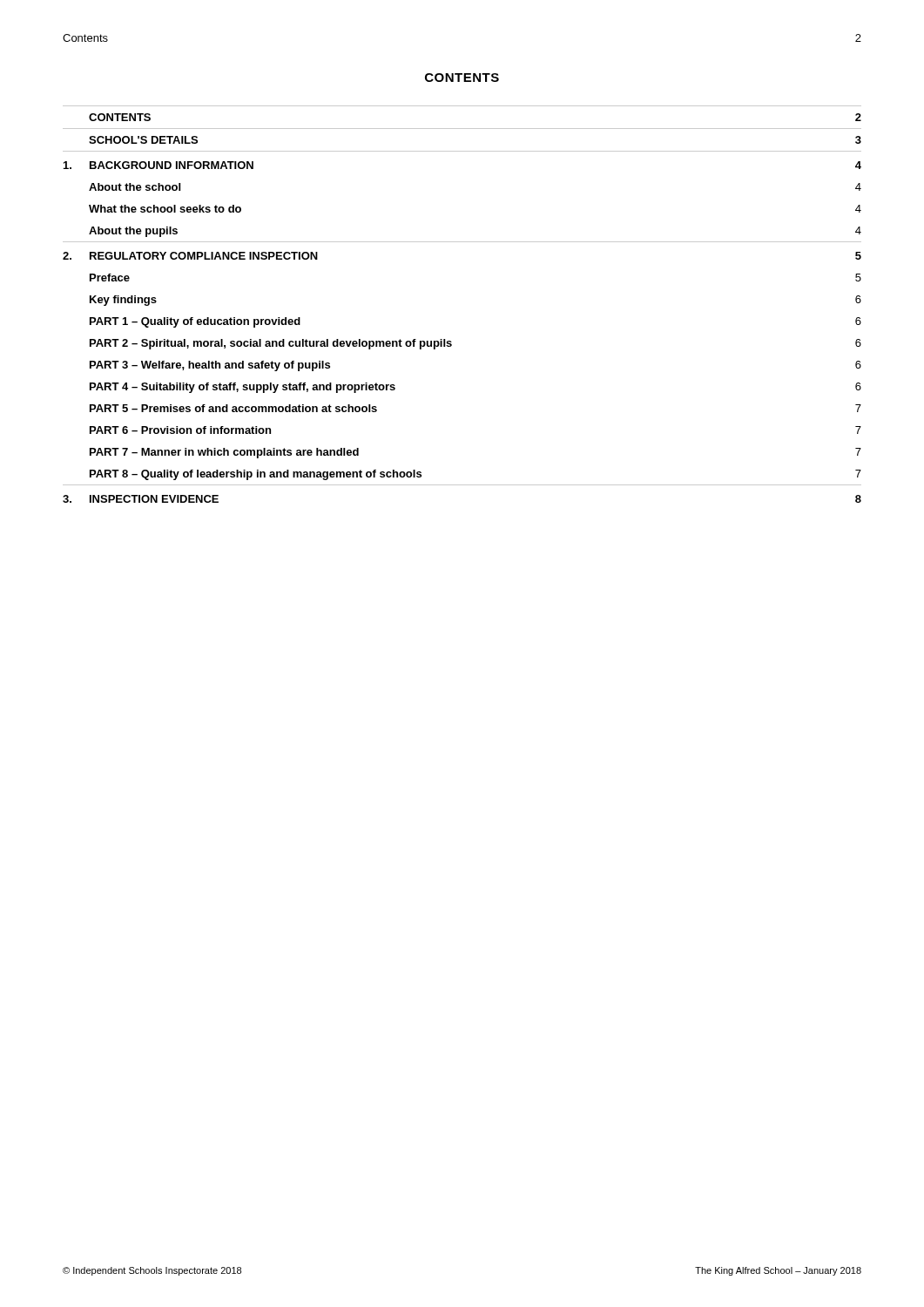The width and height of the screenshot is (924, 1307).
Task: Locate the region starting "PART 4 – Suitability of staff,"
Action: pyautogui.click(x=245, y=387)
